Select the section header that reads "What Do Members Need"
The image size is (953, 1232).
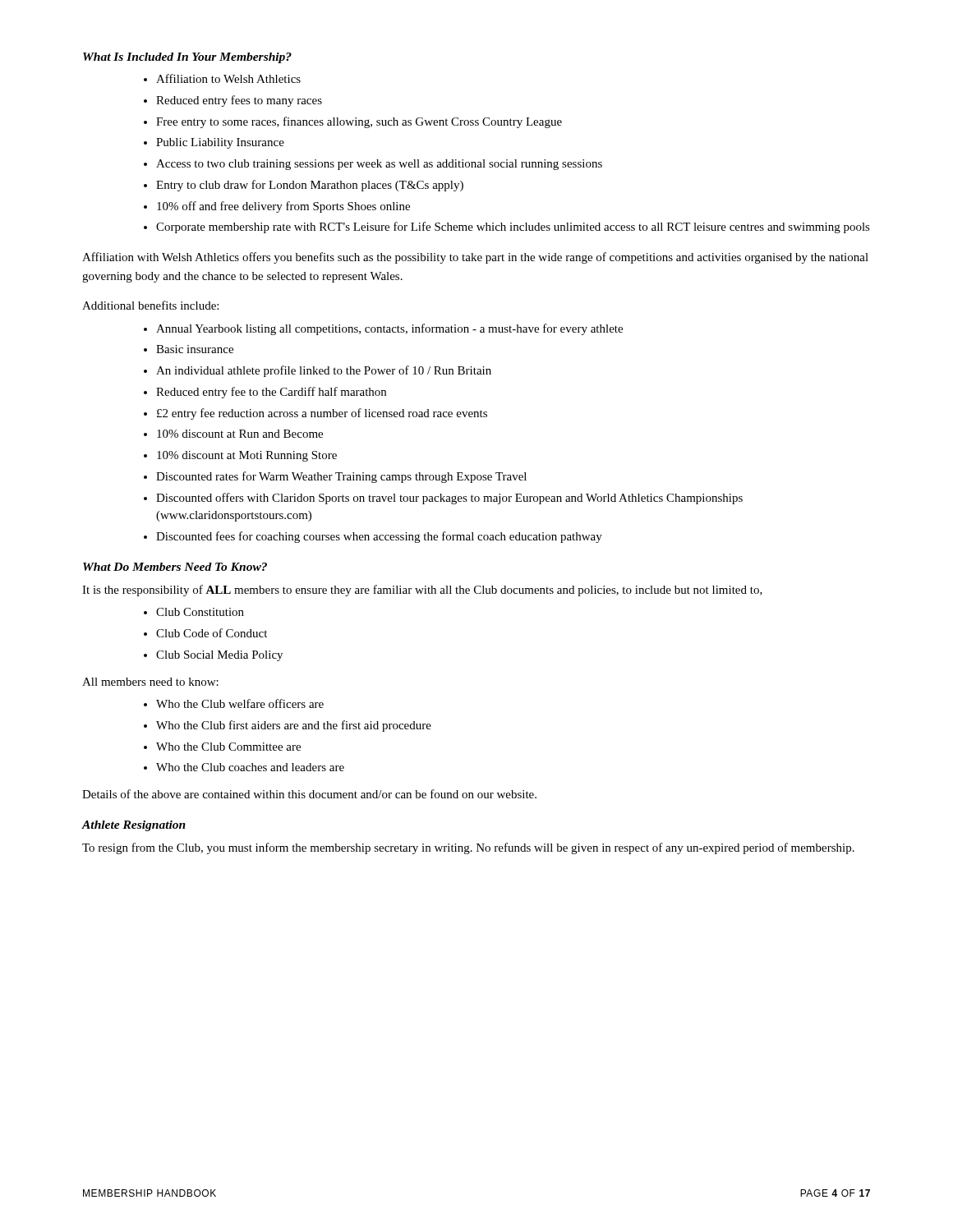(175, 566)
